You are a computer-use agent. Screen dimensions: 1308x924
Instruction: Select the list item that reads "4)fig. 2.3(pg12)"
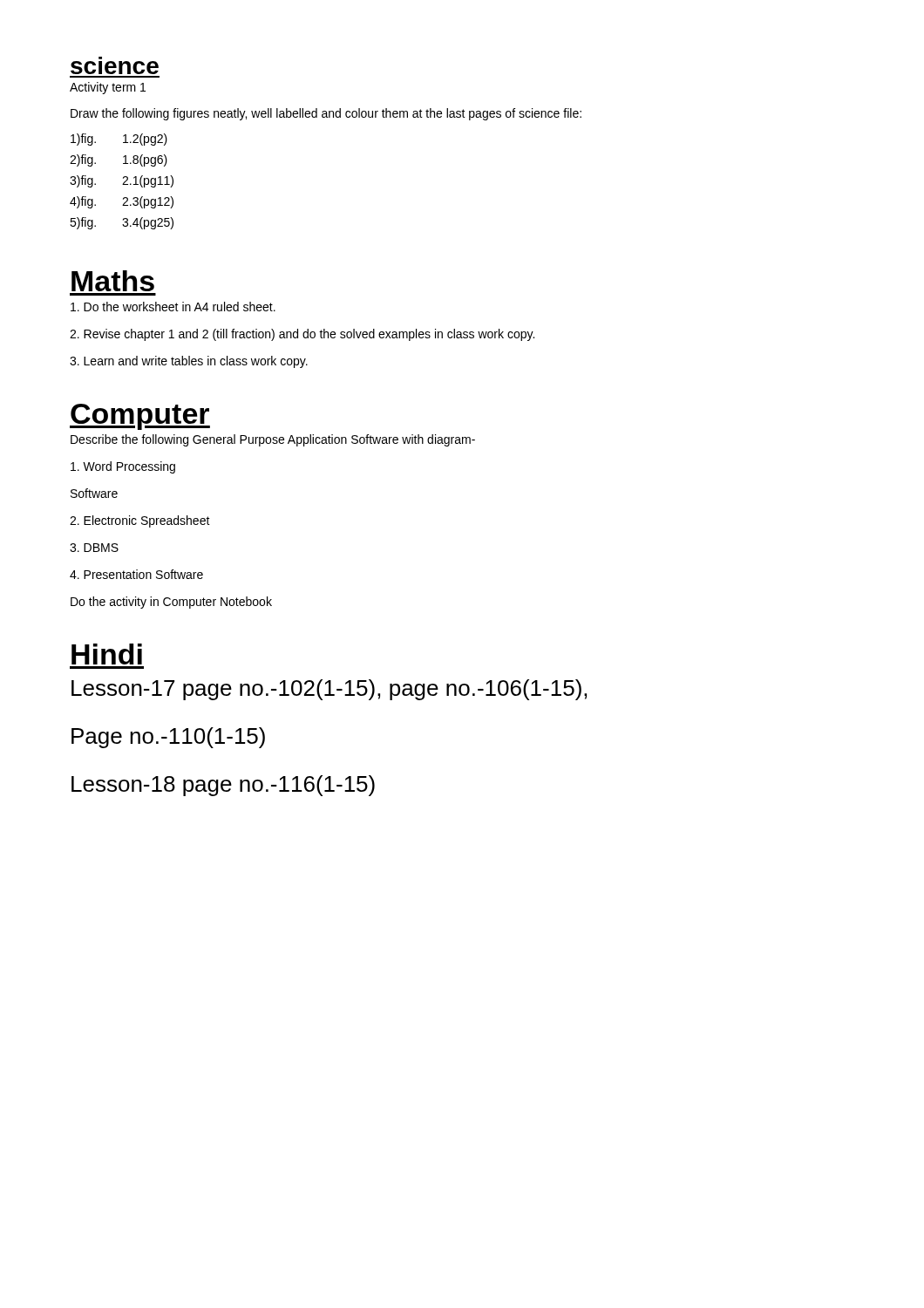click(148, 201)
